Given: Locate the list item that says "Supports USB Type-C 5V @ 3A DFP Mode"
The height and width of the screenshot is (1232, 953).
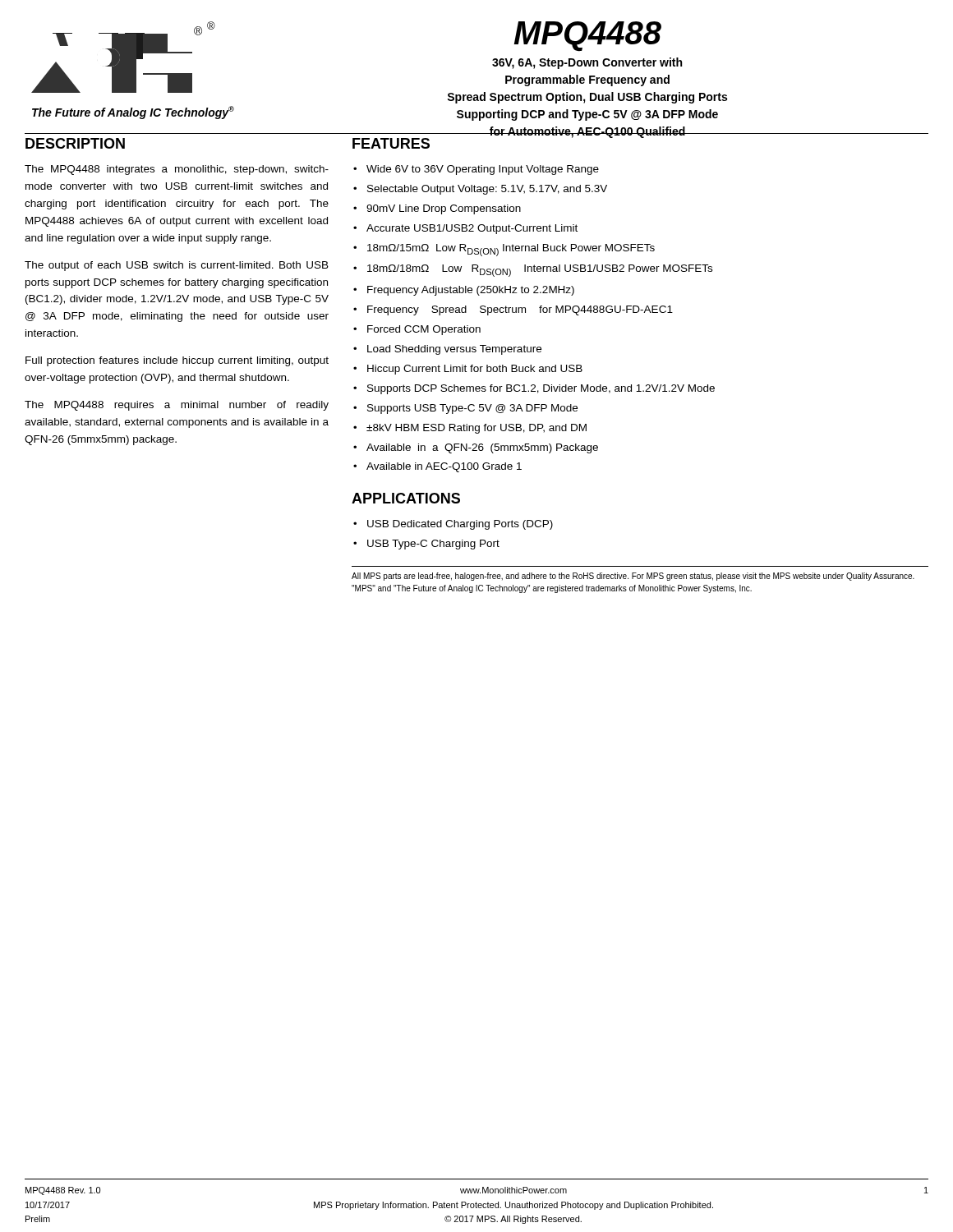Looking at the screenshot, I should (472, 408).
